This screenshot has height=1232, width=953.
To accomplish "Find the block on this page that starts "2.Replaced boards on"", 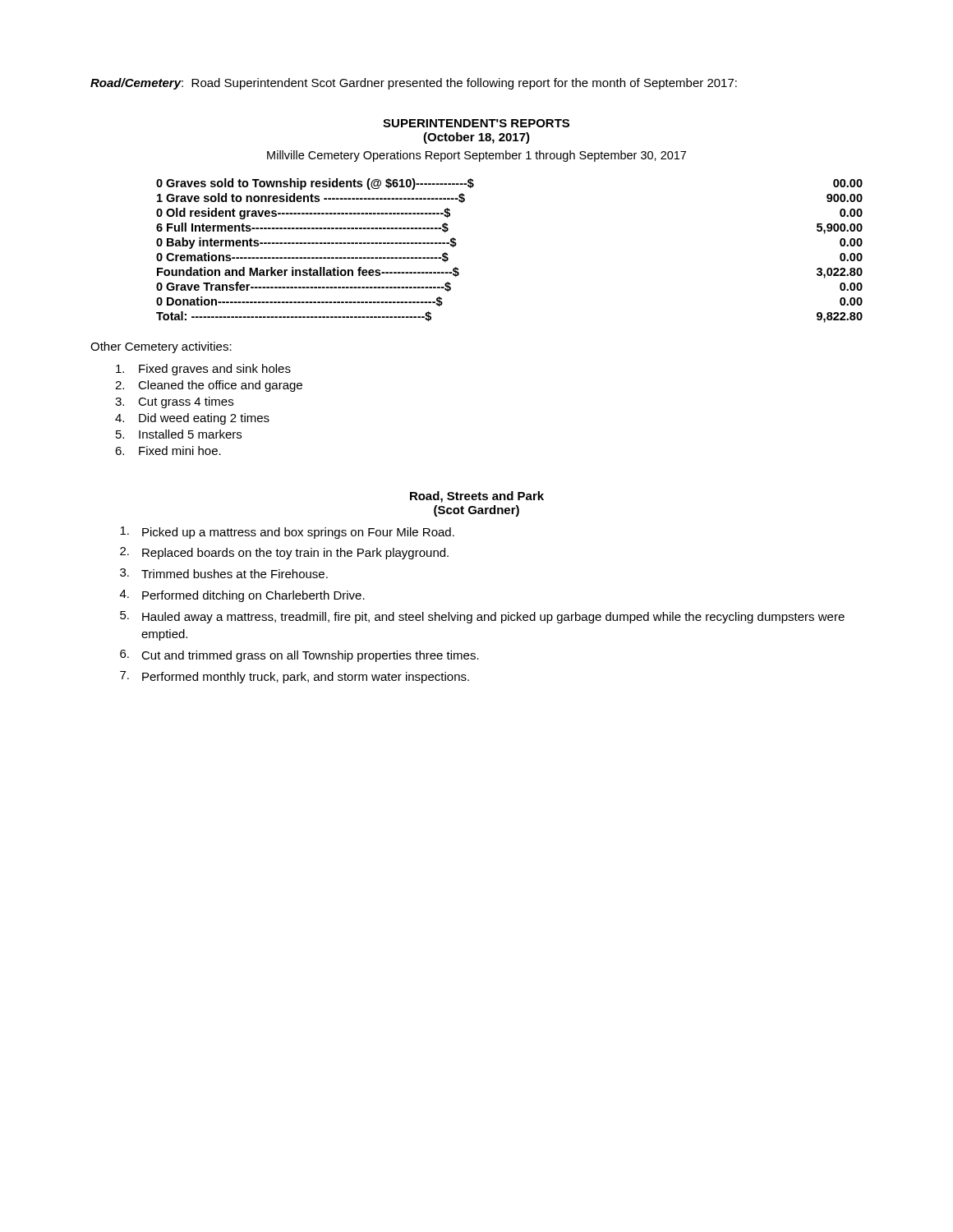I will click(x=284, y=553).
